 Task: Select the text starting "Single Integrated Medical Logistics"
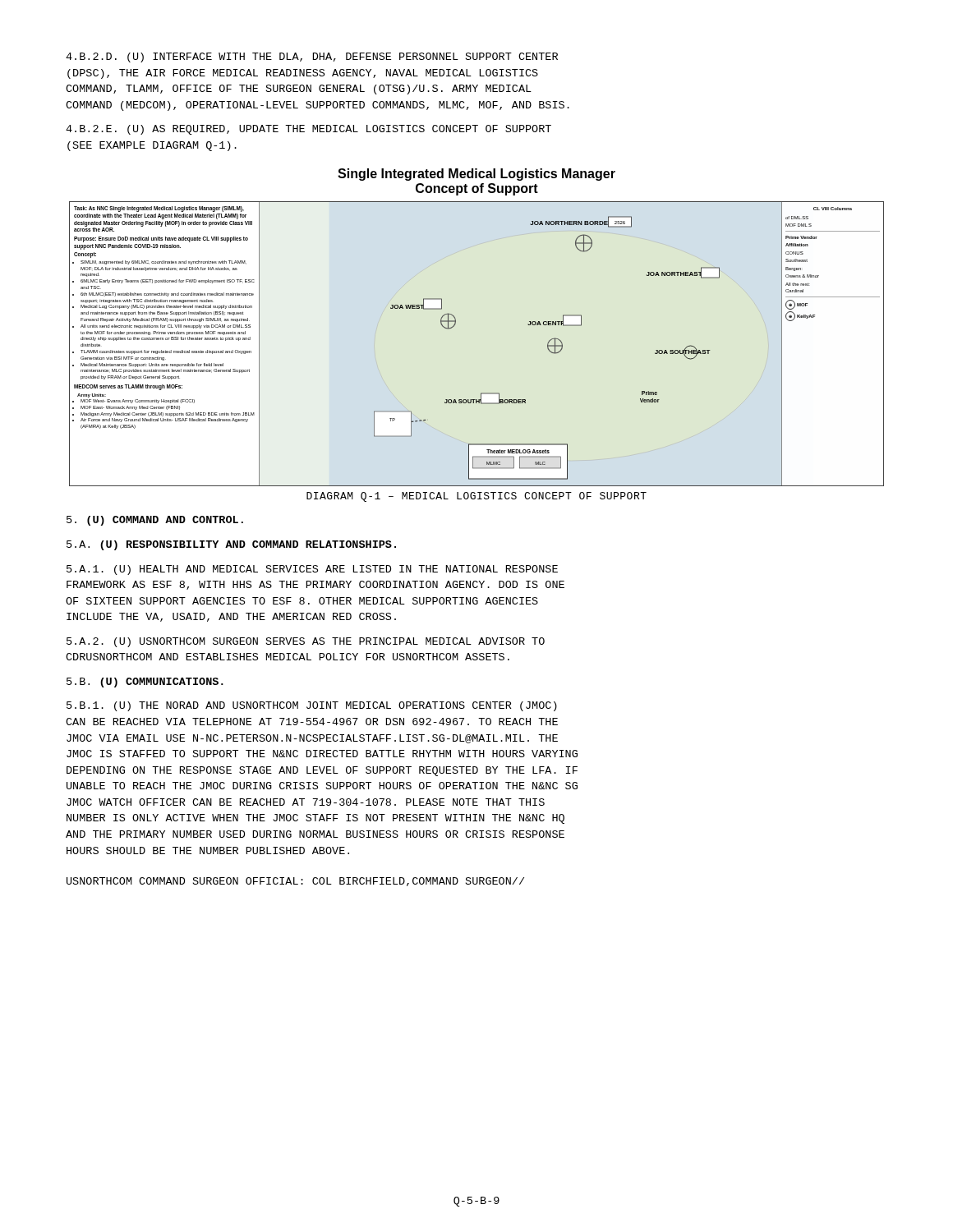coord(476,181)
